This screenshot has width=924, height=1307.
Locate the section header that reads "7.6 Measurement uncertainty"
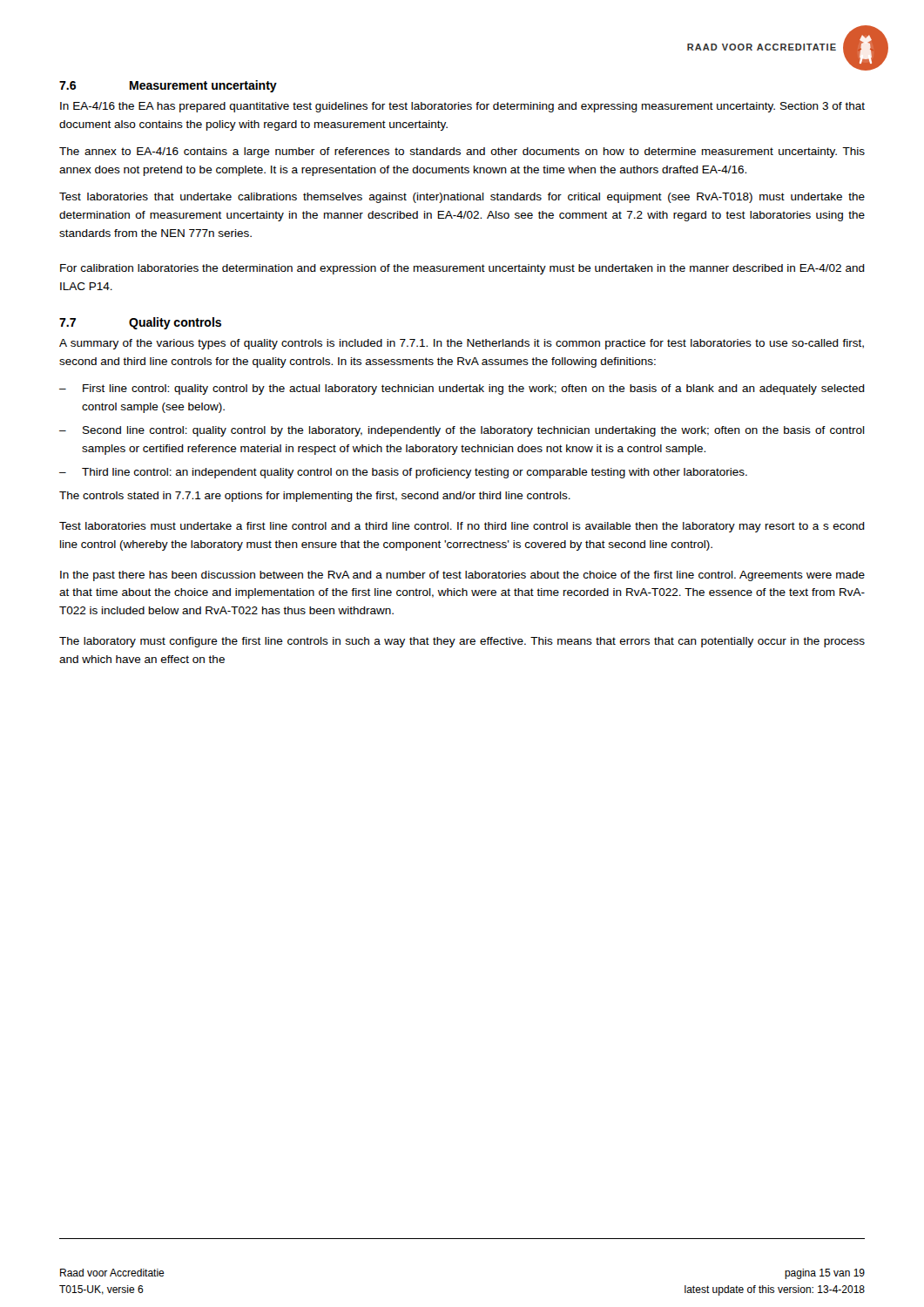pyautogui.click(x=168, y=85)
